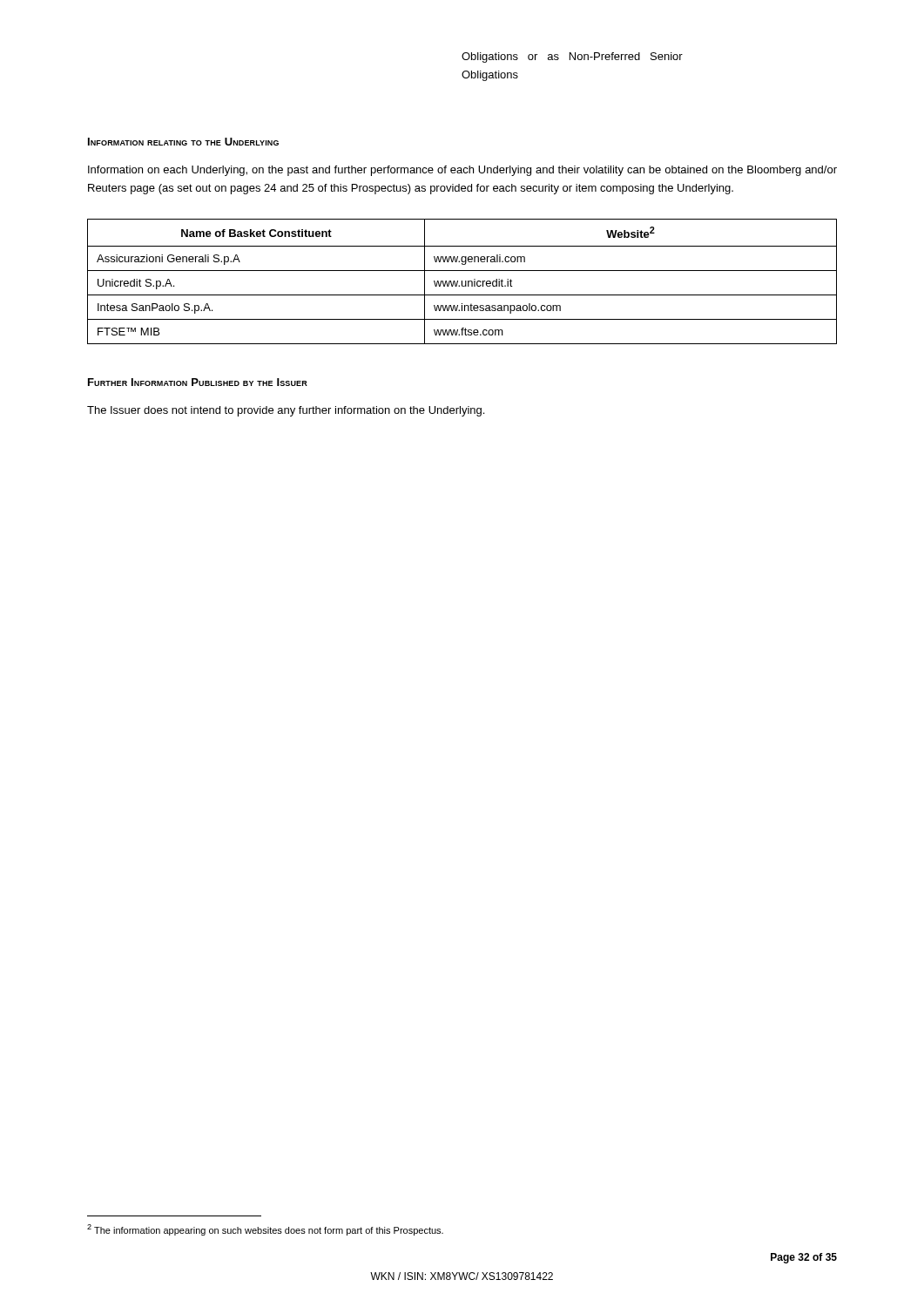Click the passage that begins "Information on each Underlying, on the"
This screenshot has width=924, height=1307.
462,179
